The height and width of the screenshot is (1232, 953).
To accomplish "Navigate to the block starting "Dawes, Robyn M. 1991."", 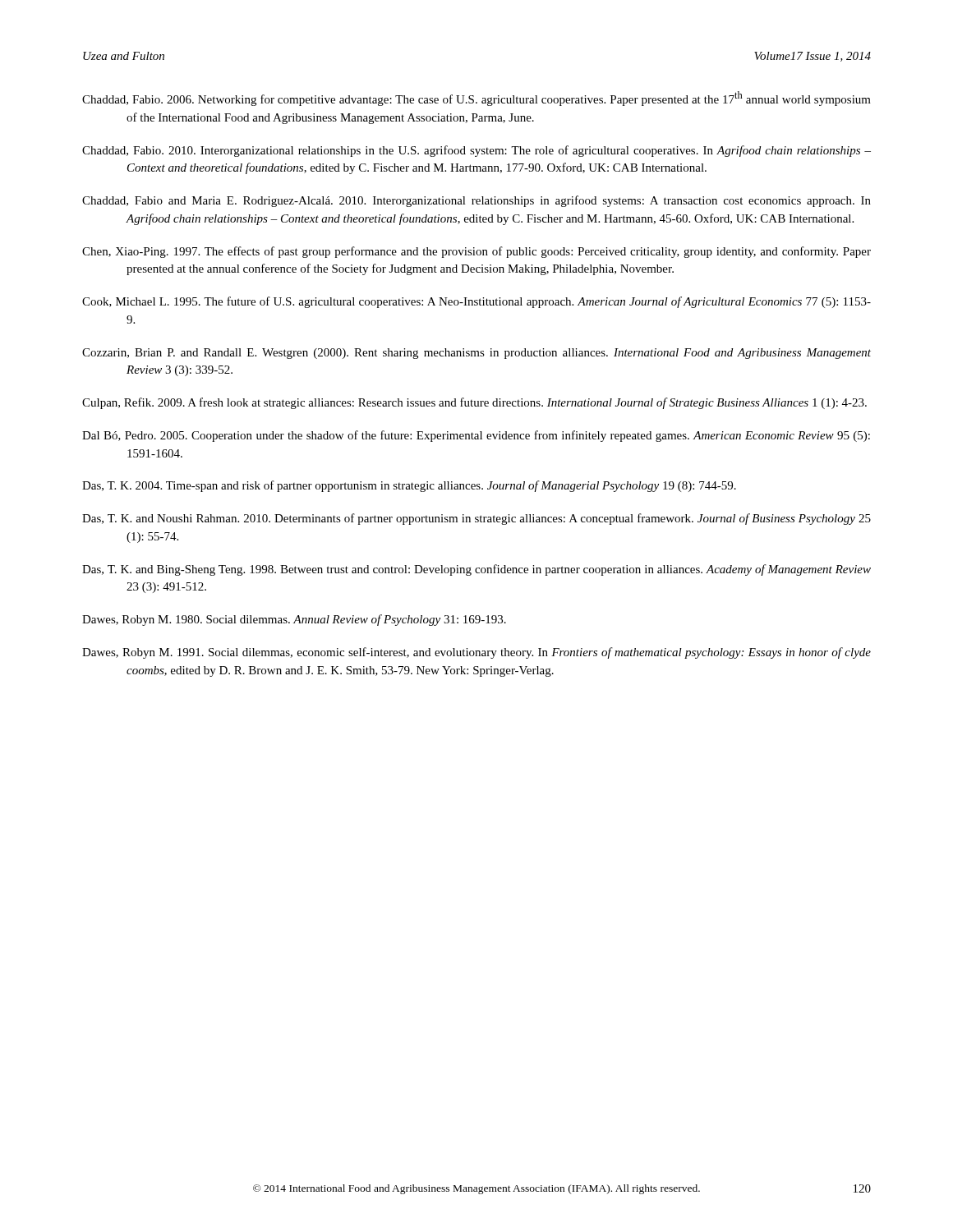I will [476, 661].
